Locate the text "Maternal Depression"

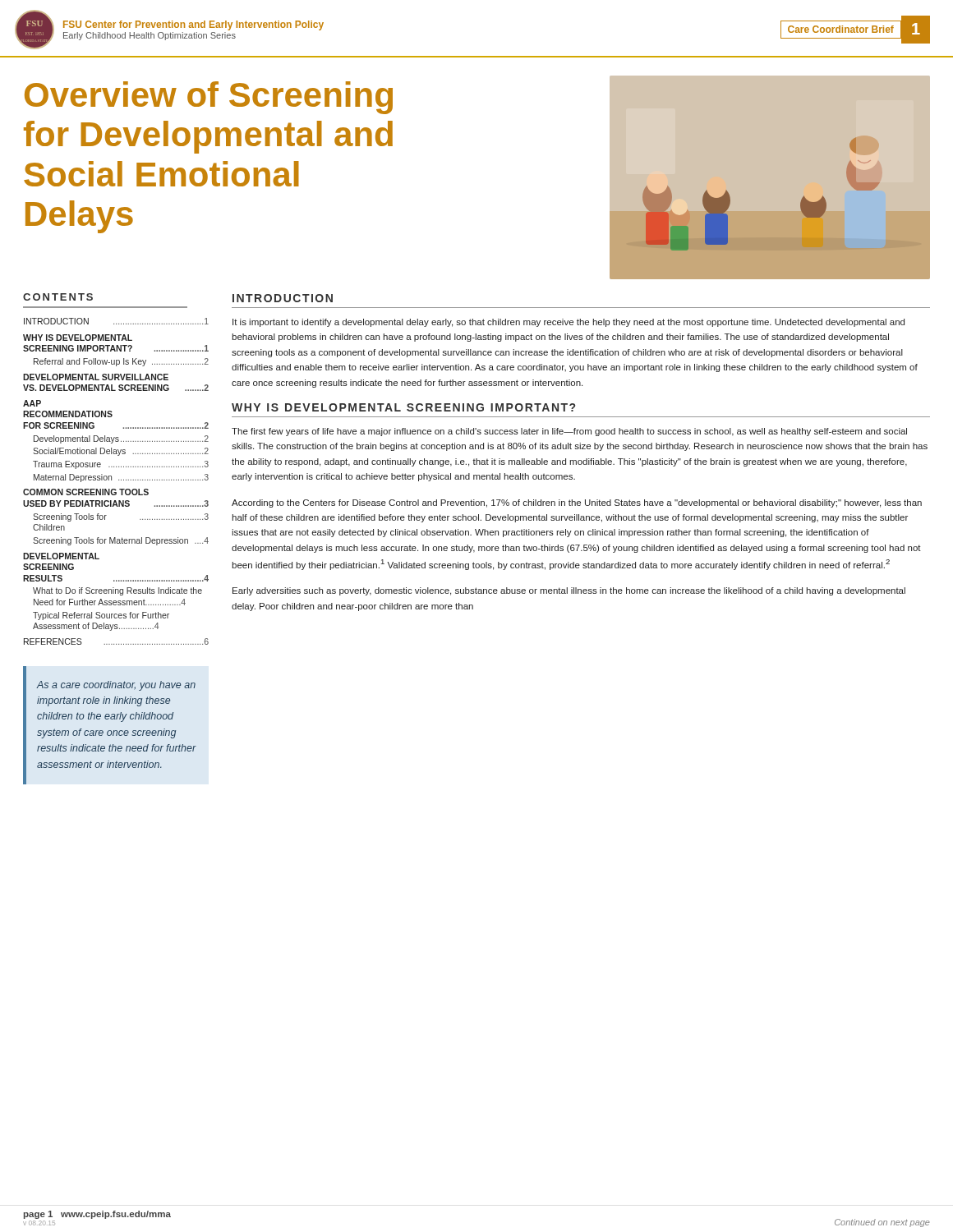coord(121,478)
